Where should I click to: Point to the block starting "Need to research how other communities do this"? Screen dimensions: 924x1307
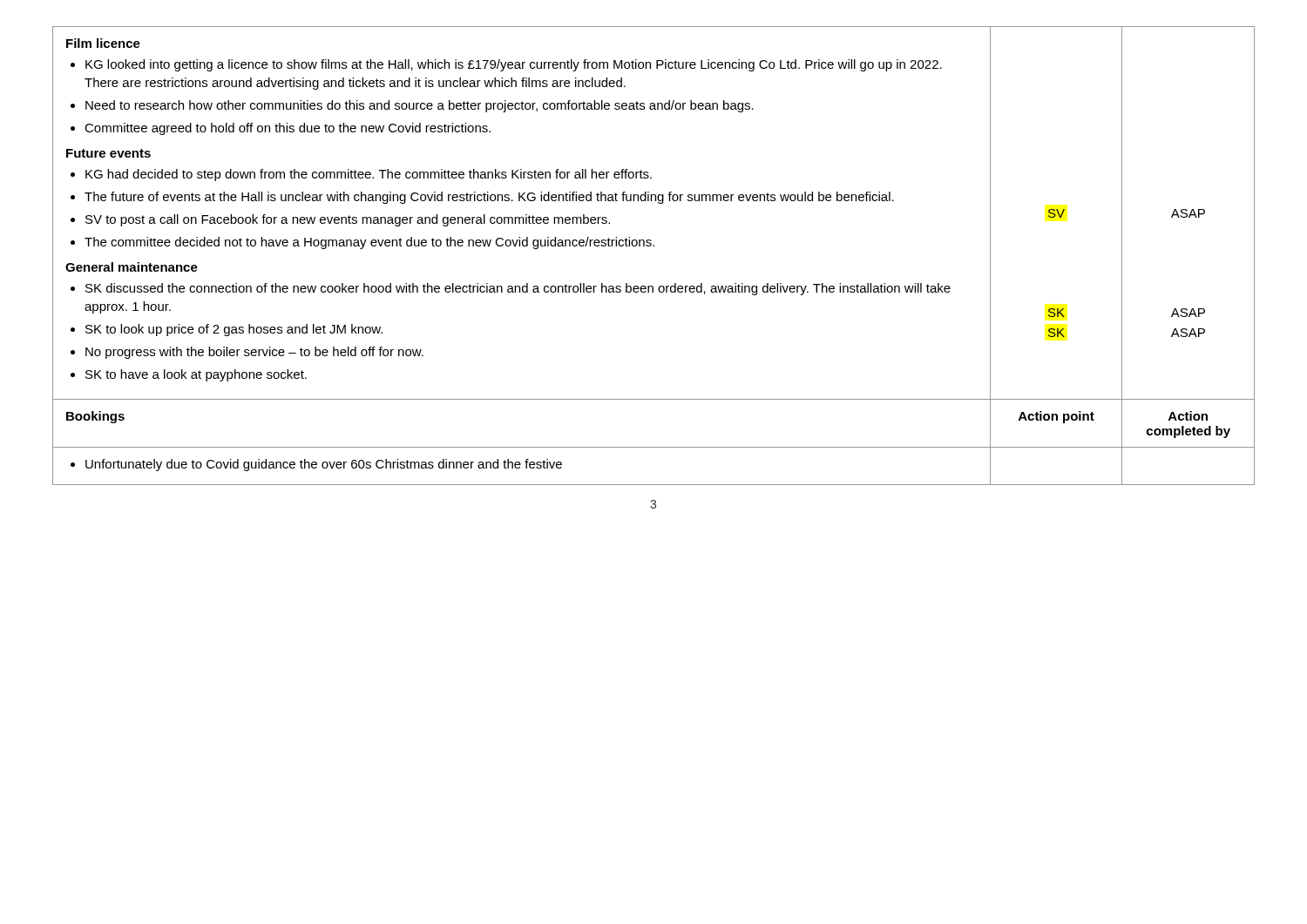(419, 105)
